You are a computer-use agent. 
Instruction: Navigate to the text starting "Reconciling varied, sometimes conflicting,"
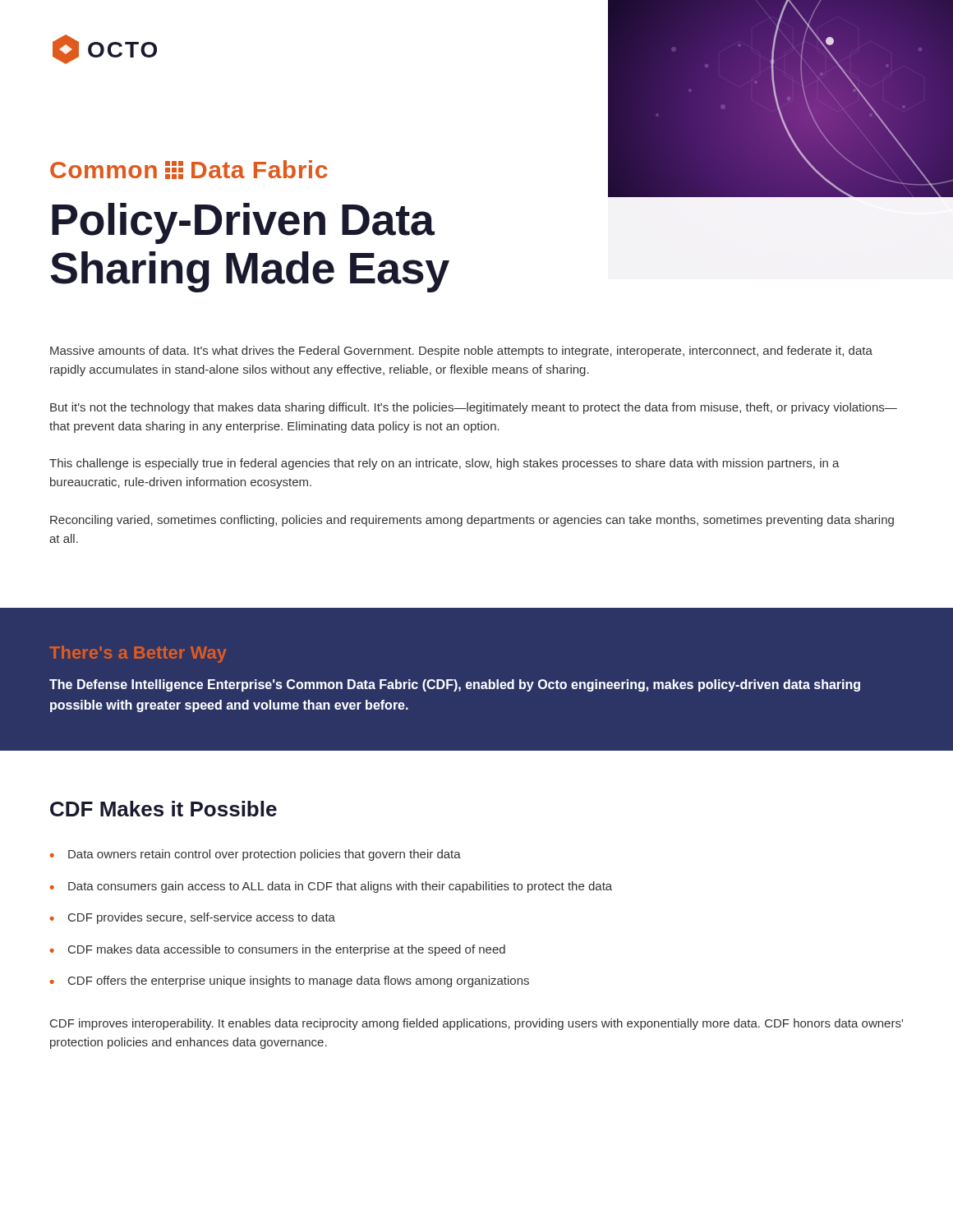pyautogui.click(x=472, y=529)
